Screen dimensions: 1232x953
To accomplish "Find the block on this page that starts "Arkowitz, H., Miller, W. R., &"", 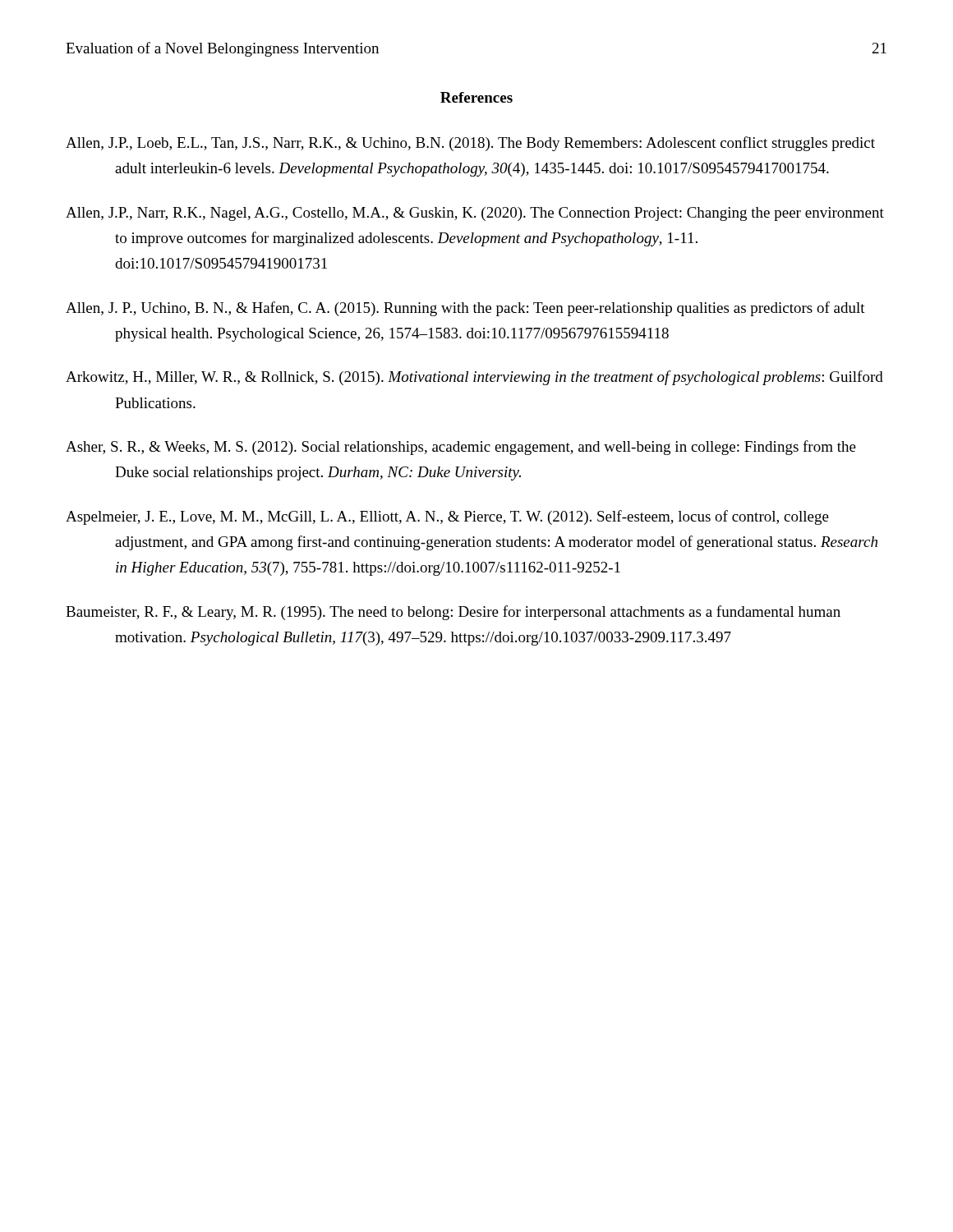I will point(476,390).
